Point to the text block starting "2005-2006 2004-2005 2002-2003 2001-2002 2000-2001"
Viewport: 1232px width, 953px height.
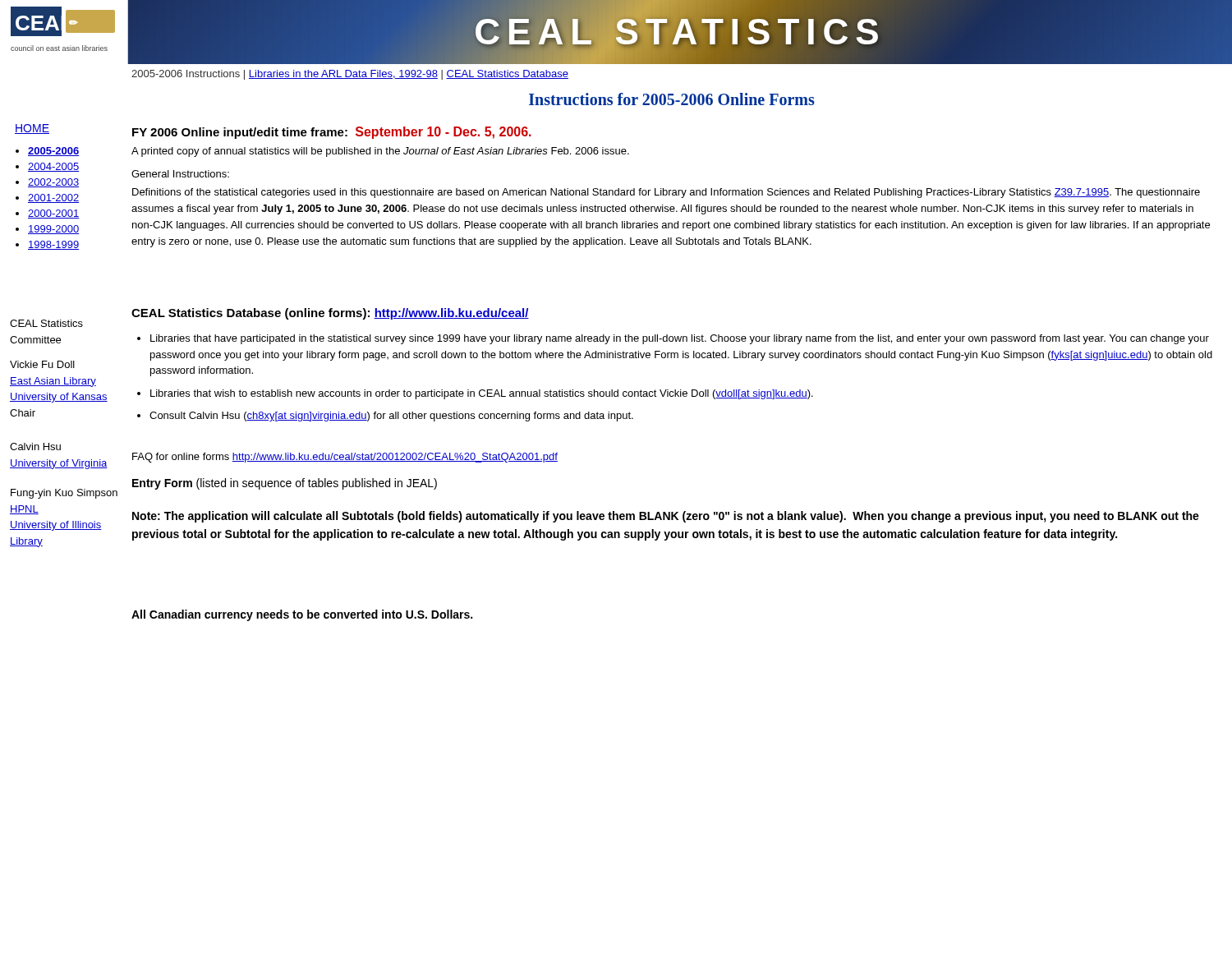pyautogui.click(x=63, y=198)
